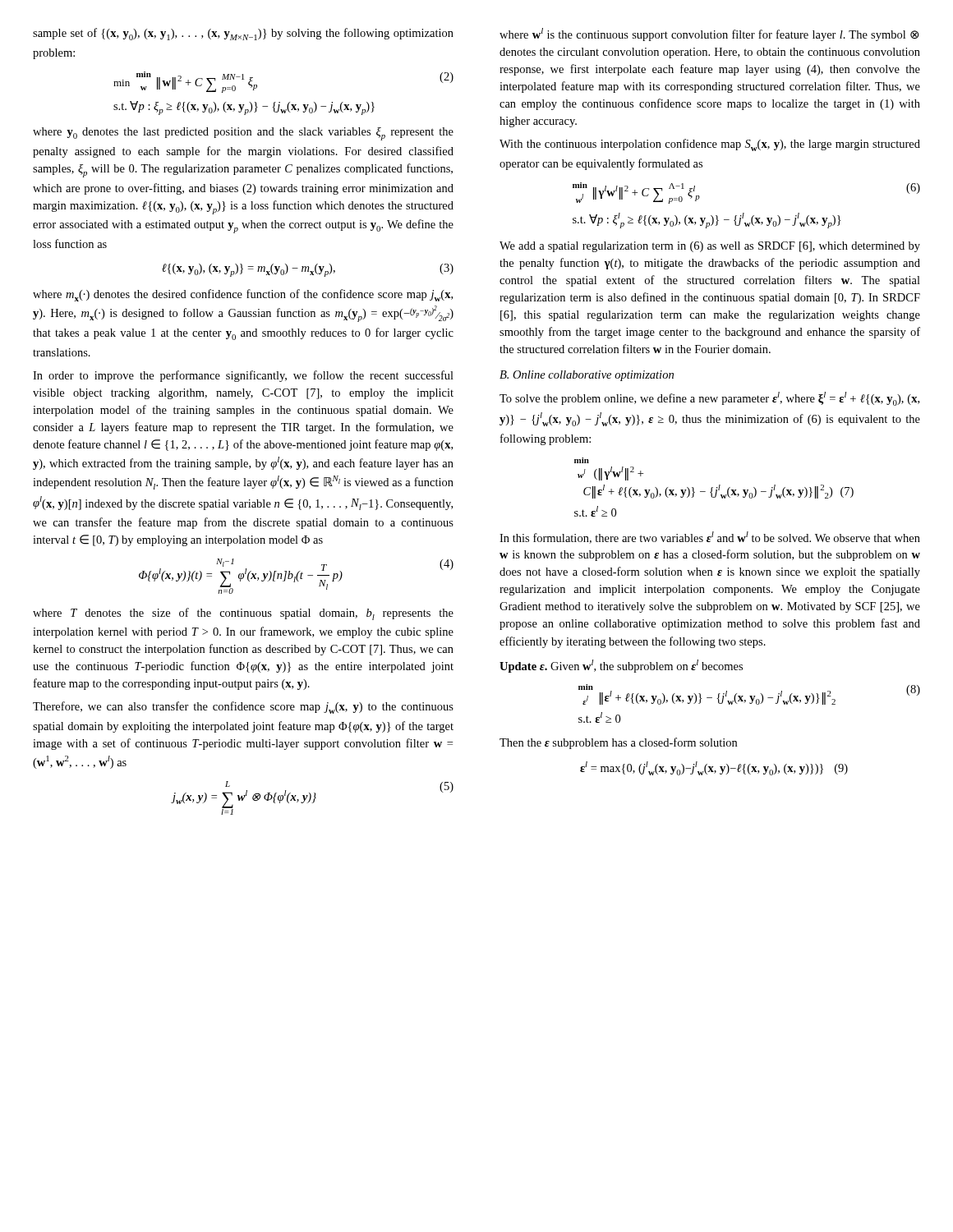Point to the passage starting "Φ{φl(x, y)}(t) = Nl−1 ∑ n=0 φl(x, y)[n]bl(t"
This screenshot has width=953, height=1232.
pyautogui.click(x=243, y=577)
